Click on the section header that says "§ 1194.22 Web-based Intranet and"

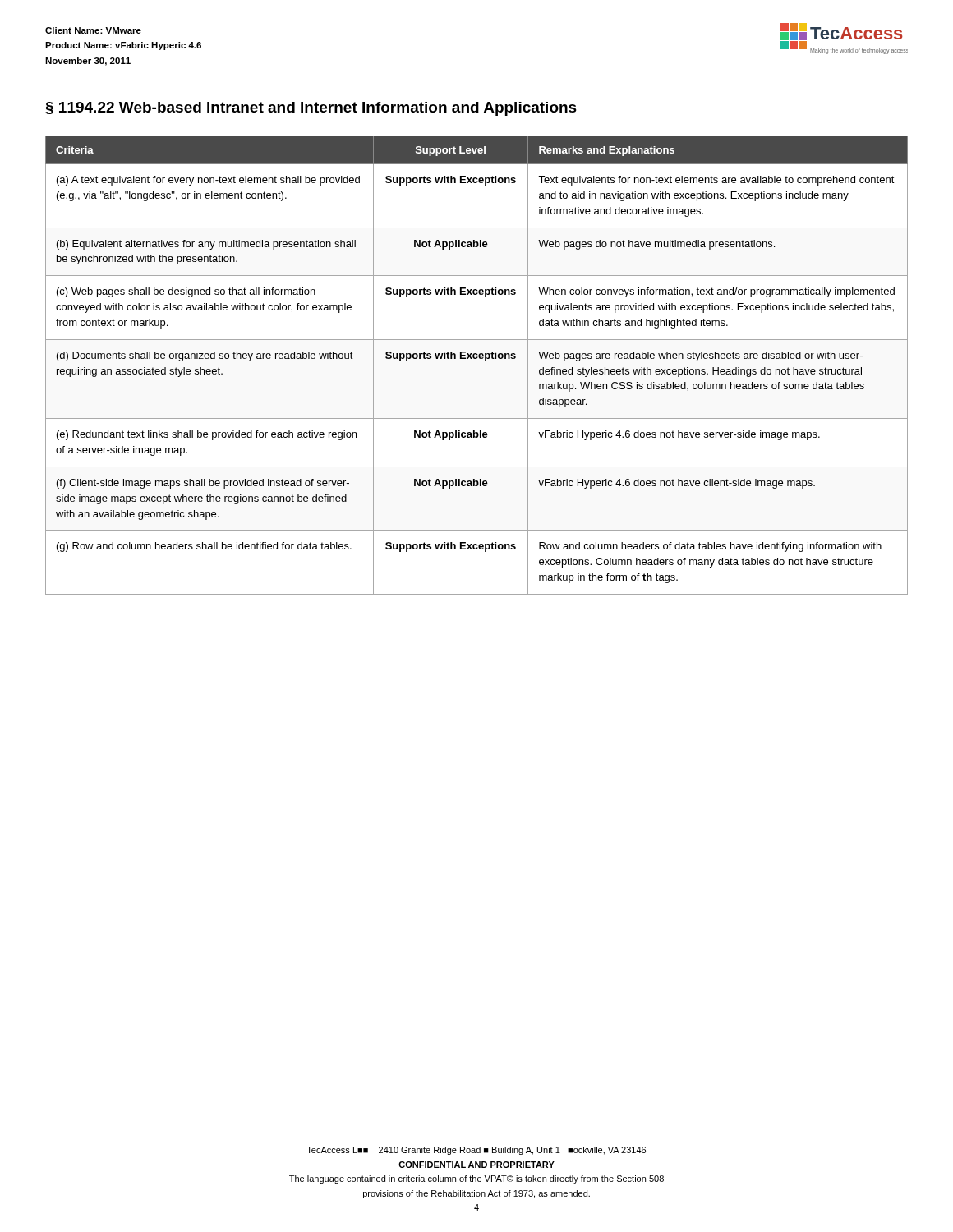[x=311, y=107]
